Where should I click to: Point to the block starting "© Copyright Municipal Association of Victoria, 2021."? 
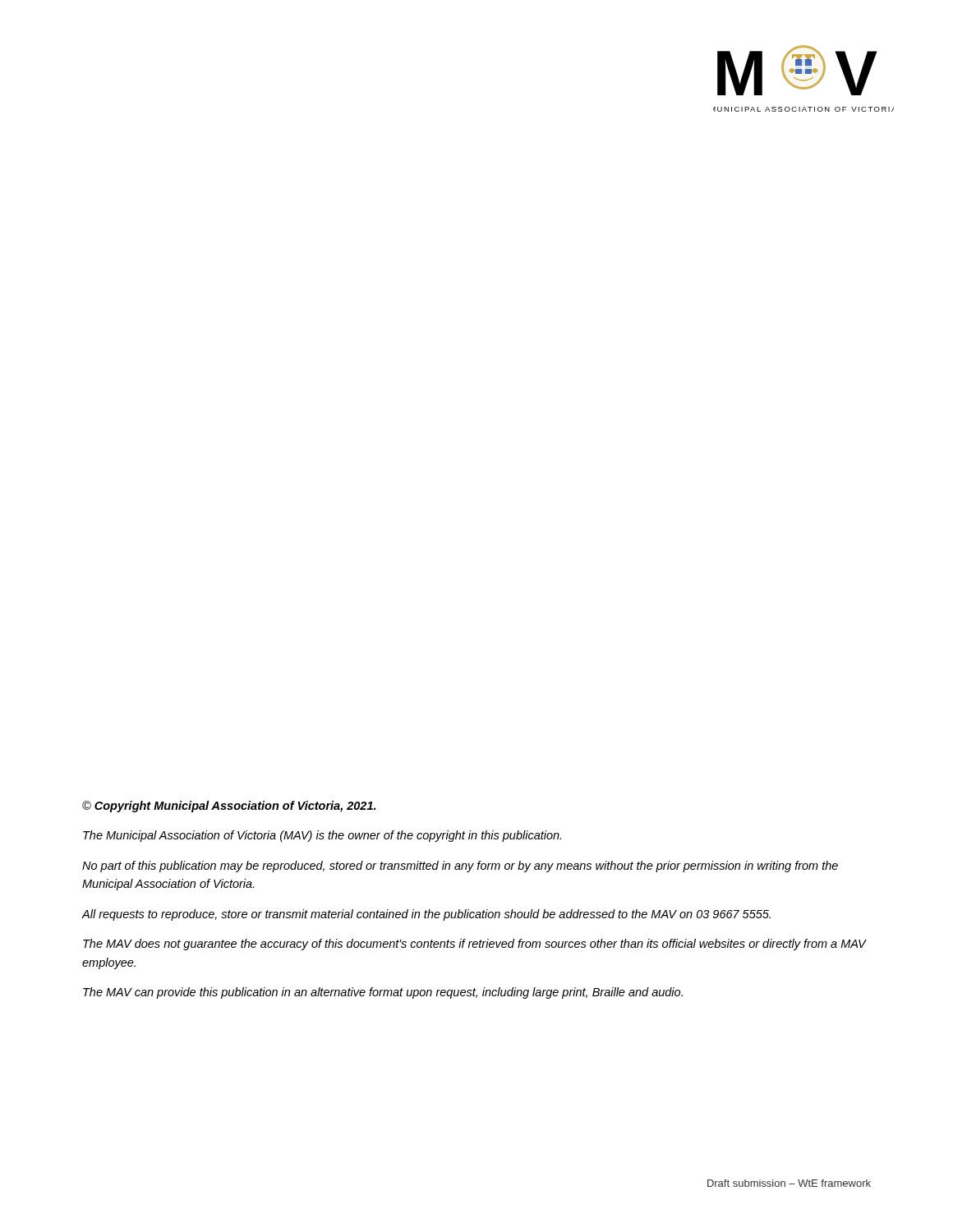point(229,807)
